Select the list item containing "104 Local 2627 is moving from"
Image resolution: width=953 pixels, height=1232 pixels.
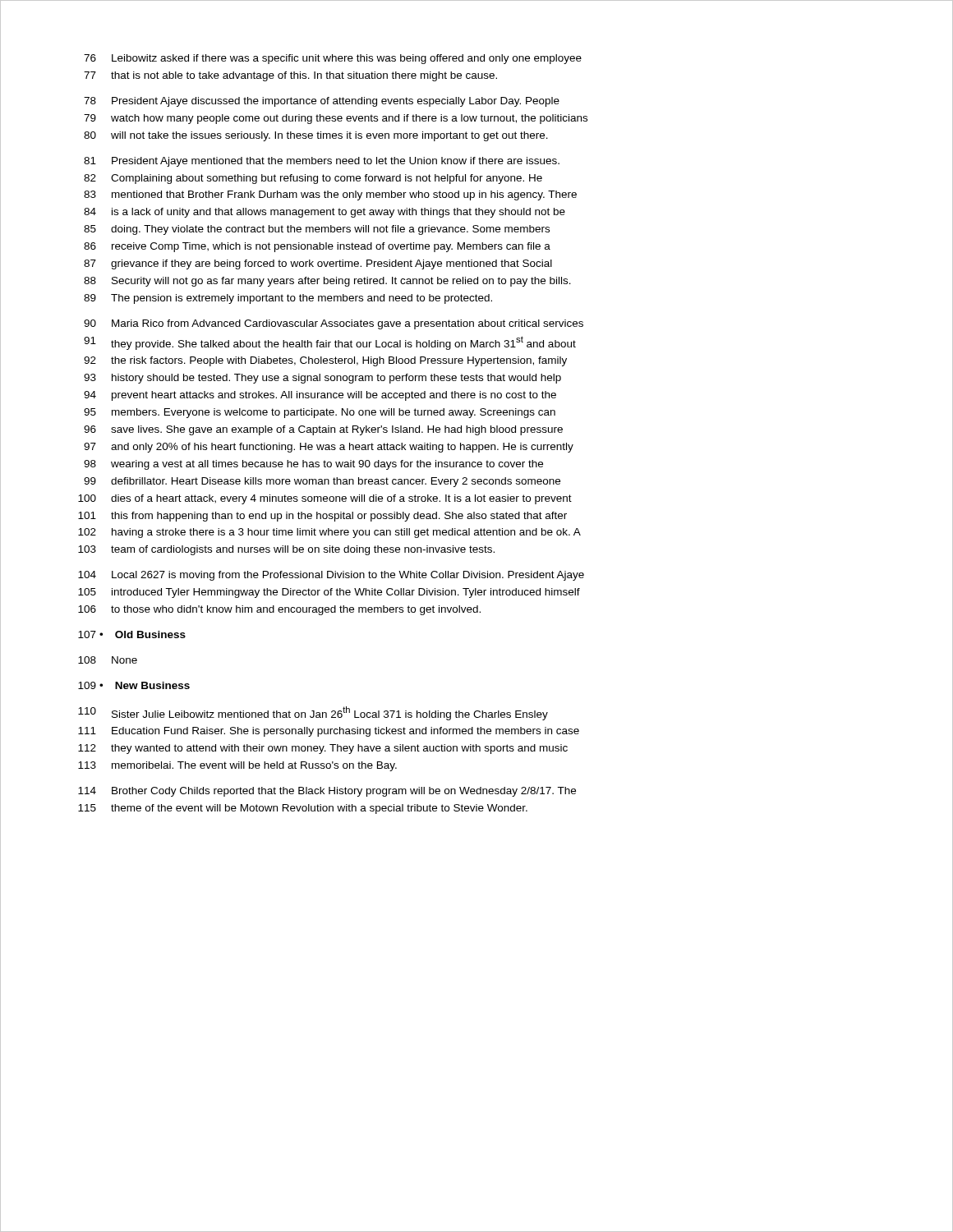(476, 576)
